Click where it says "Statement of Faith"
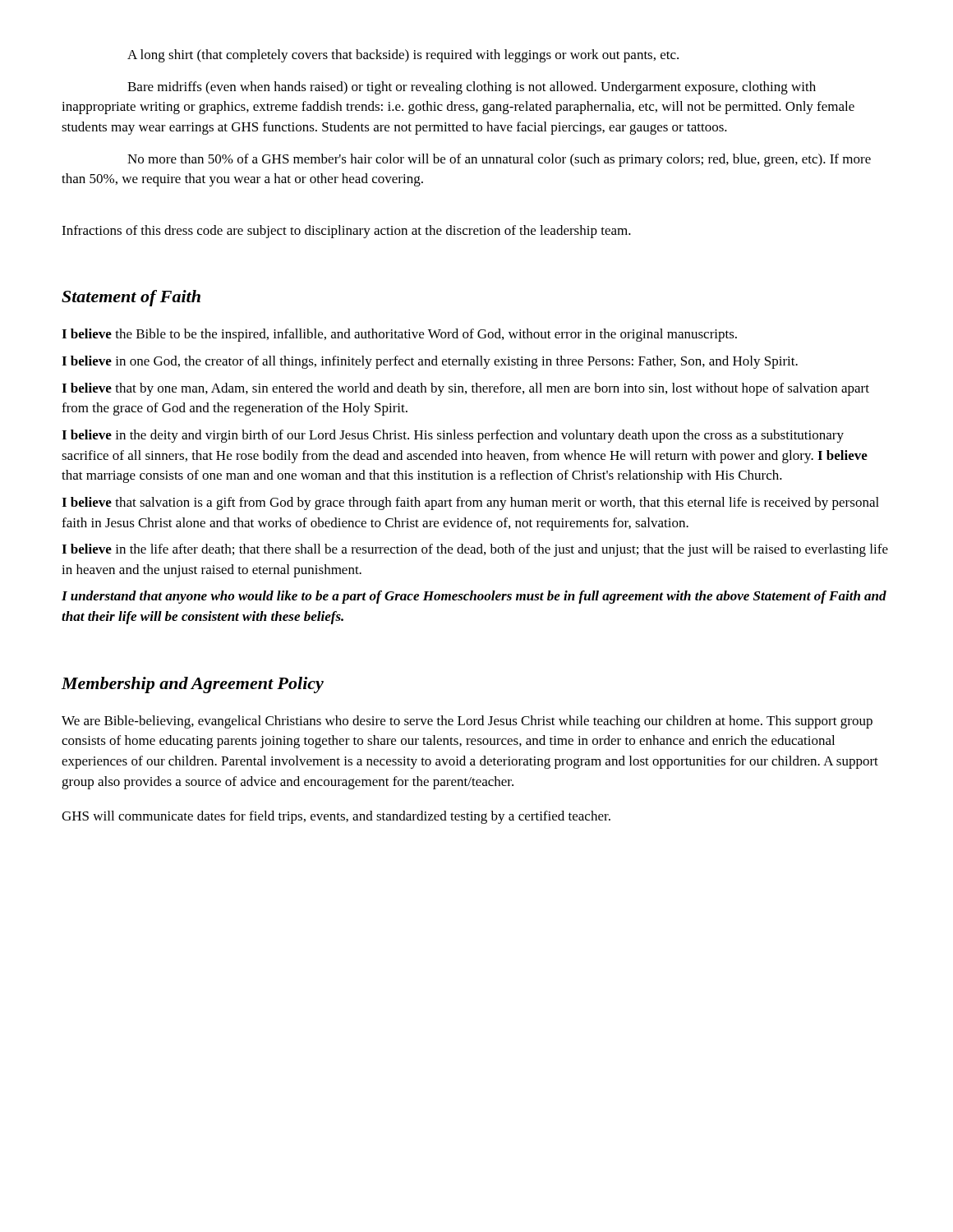Image resolution: width=953 pixels, height=1232 pixels. coord(131,298)
